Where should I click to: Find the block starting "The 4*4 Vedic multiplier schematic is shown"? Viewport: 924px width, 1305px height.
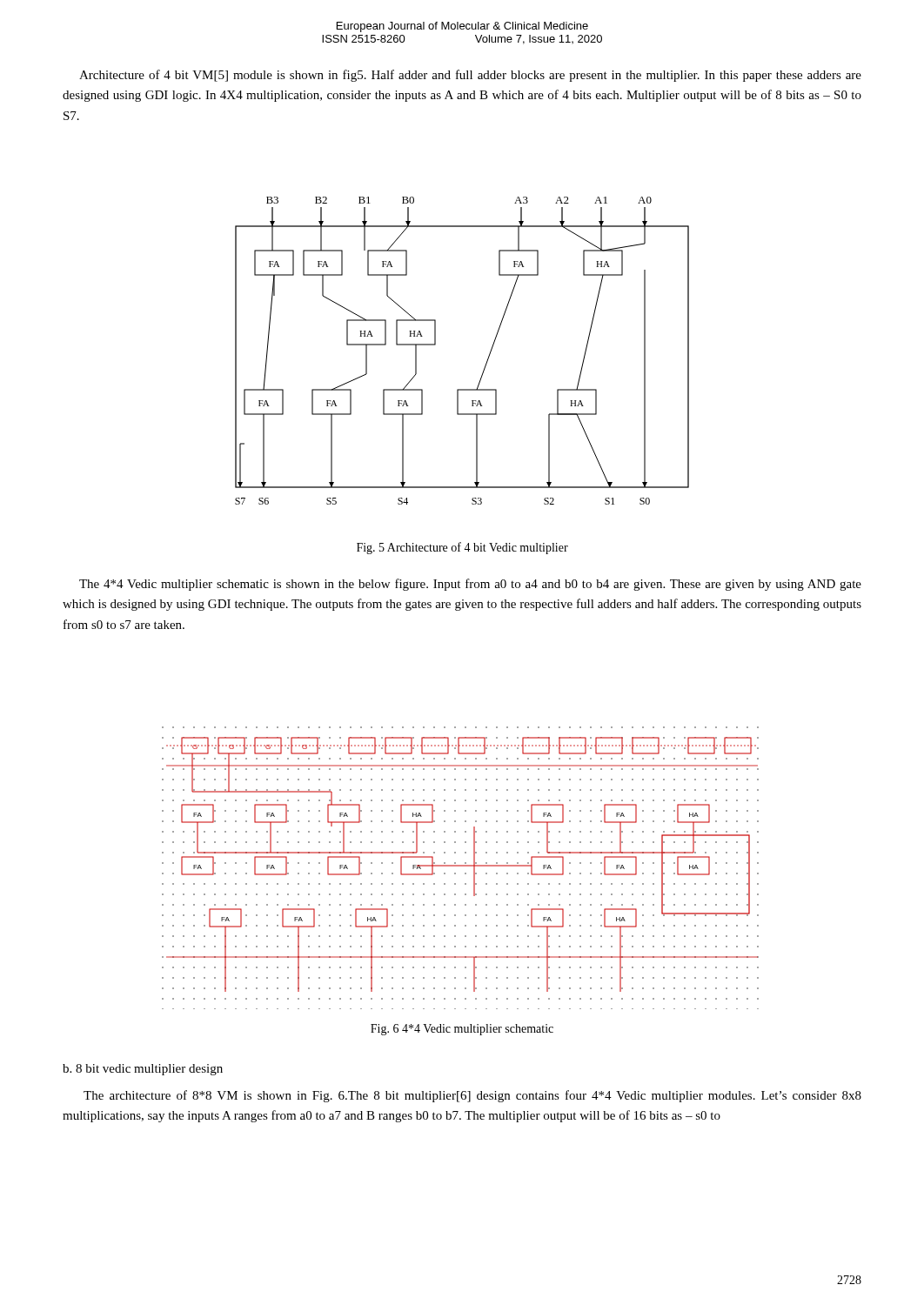point(462,604)
